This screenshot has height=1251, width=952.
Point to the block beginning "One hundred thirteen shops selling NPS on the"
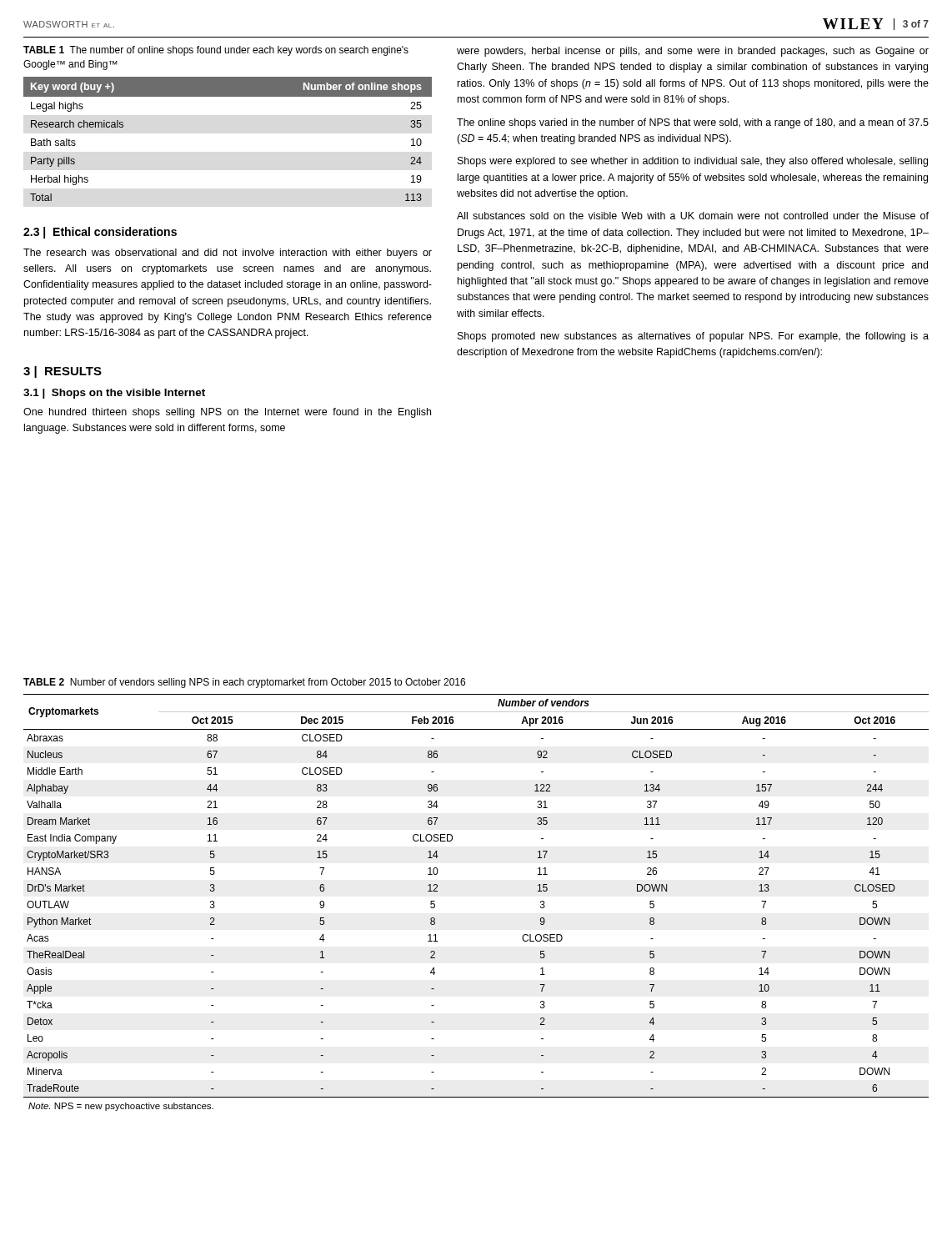pyautogui.click(x=228, y=420)
